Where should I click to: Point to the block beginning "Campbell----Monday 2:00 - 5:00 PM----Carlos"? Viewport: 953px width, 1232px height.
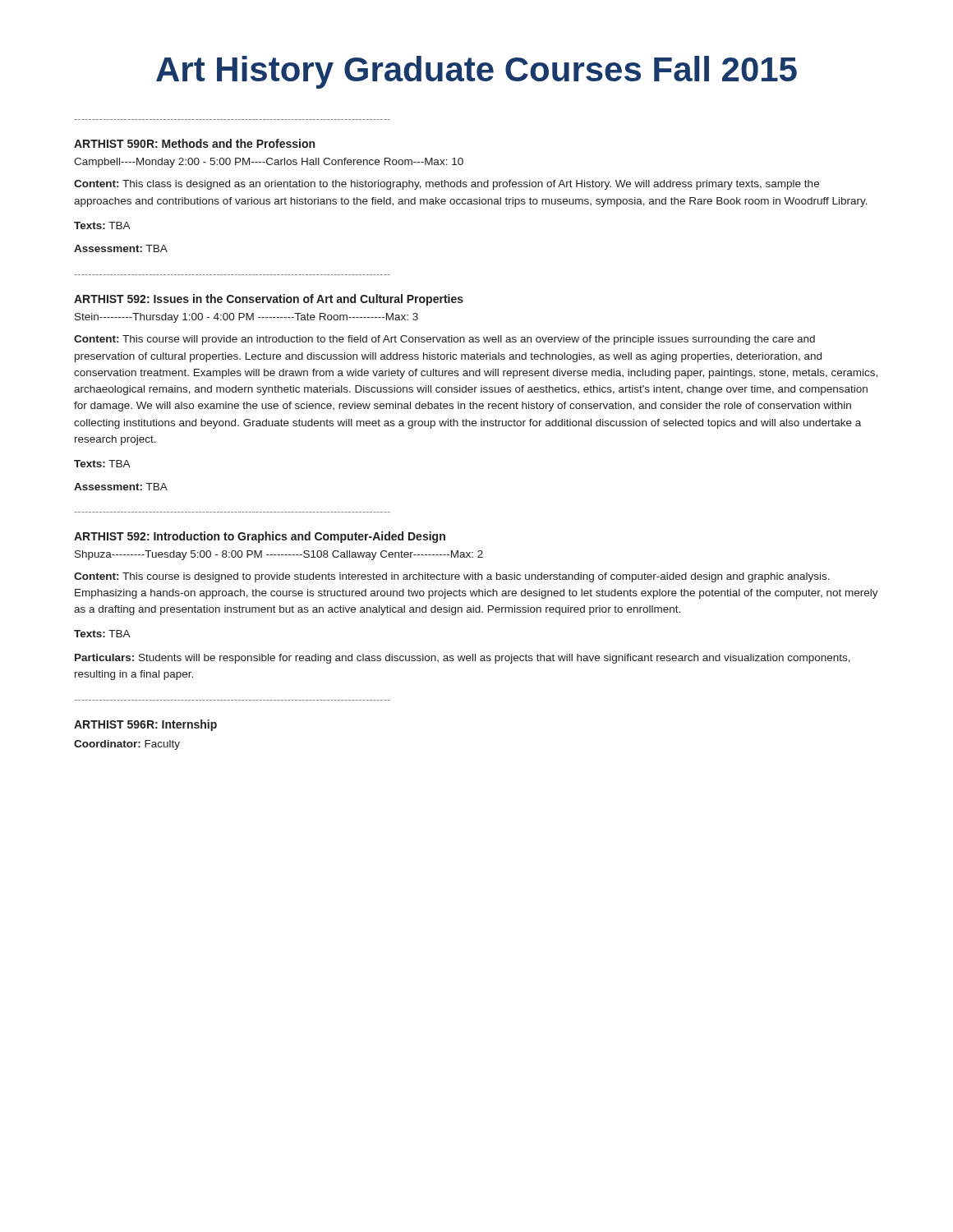coord(269,162)
